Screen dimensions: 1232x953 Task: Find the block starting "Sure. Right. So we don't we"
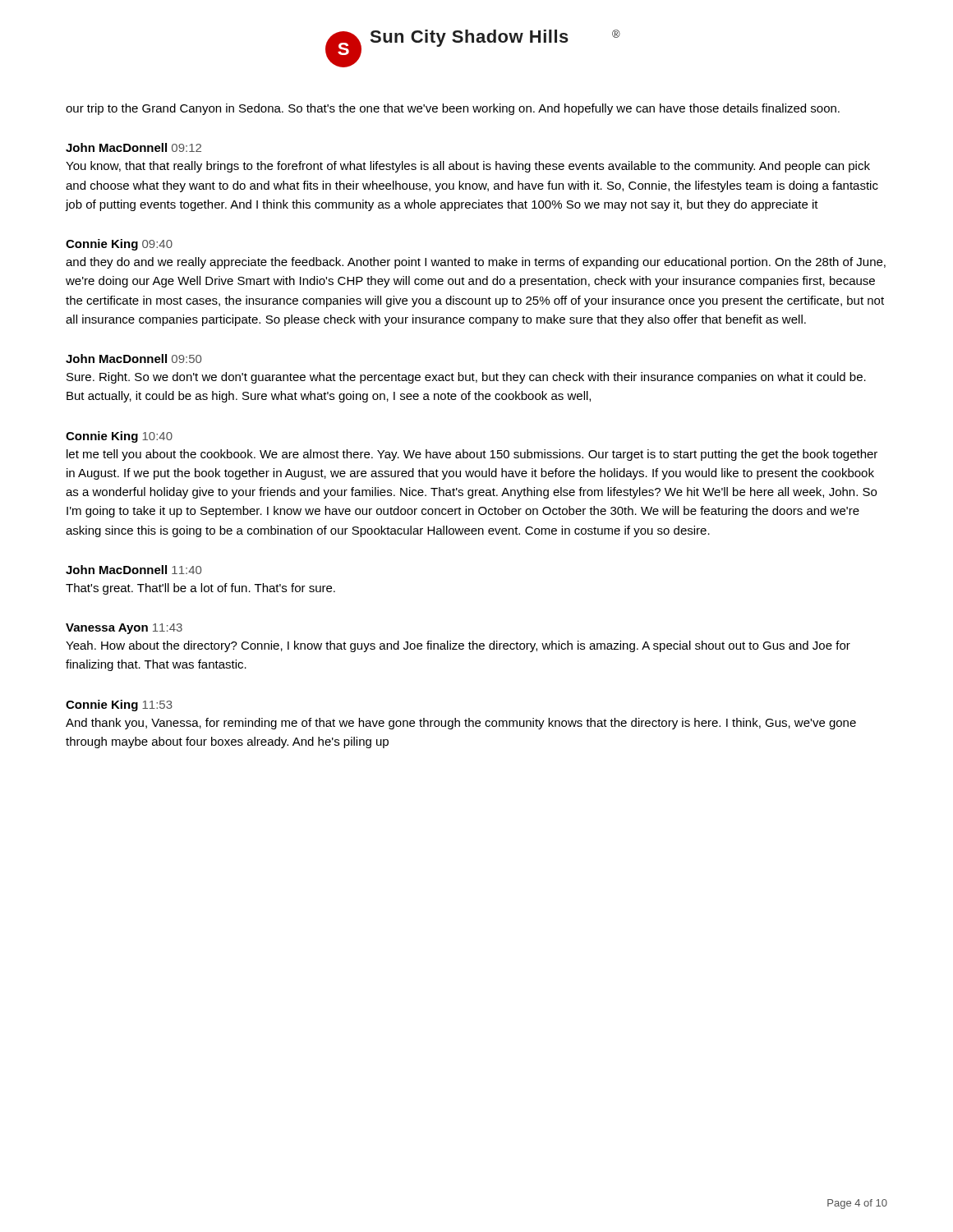pyautogui.click(x=466, y=386)
